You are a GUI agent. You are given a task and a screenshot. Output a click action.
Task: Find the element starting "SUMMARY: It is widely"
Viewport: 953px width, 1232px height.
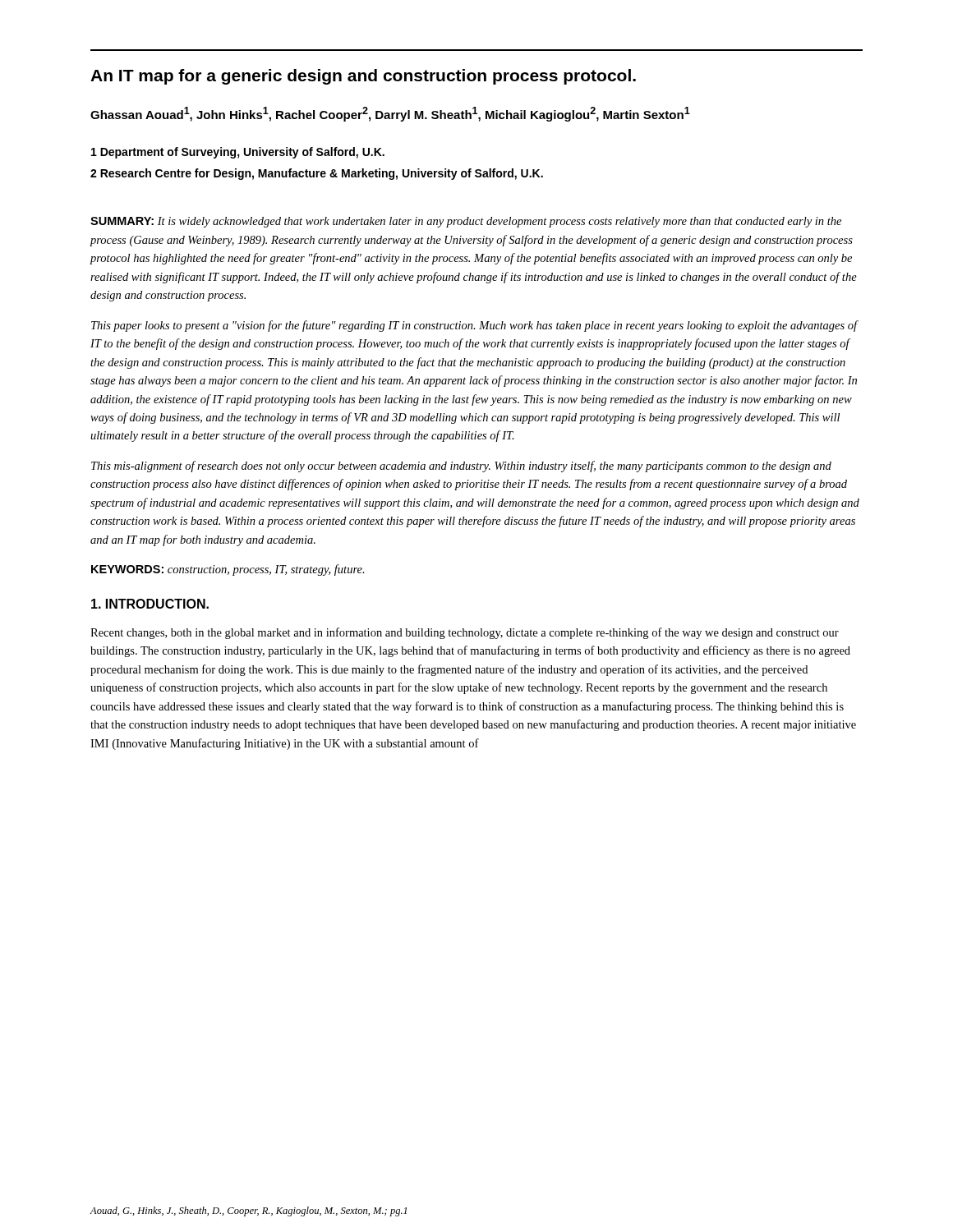coord(473,258)
